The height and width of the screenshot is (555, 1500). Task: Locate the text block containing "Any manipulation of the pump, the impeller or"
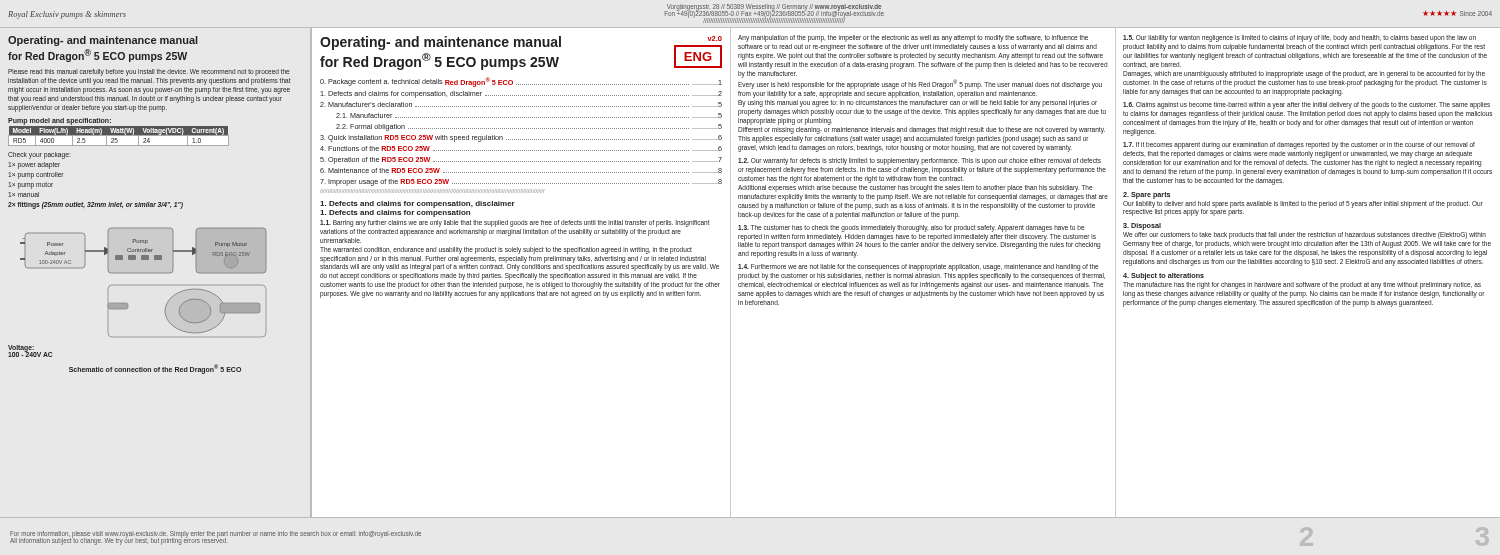923,92
